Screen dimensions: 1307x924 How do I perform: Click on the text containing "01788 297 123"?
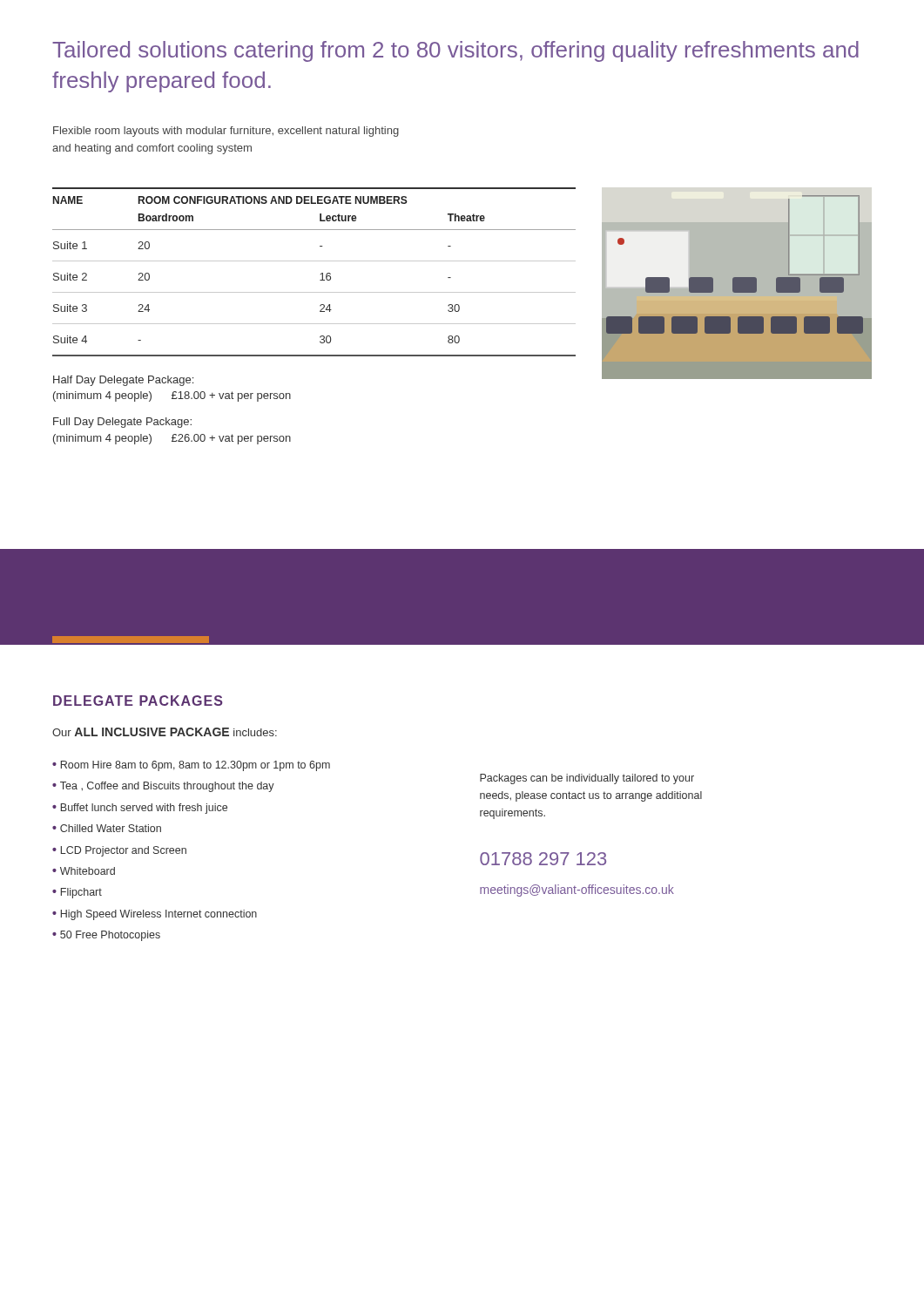(543, 859)
